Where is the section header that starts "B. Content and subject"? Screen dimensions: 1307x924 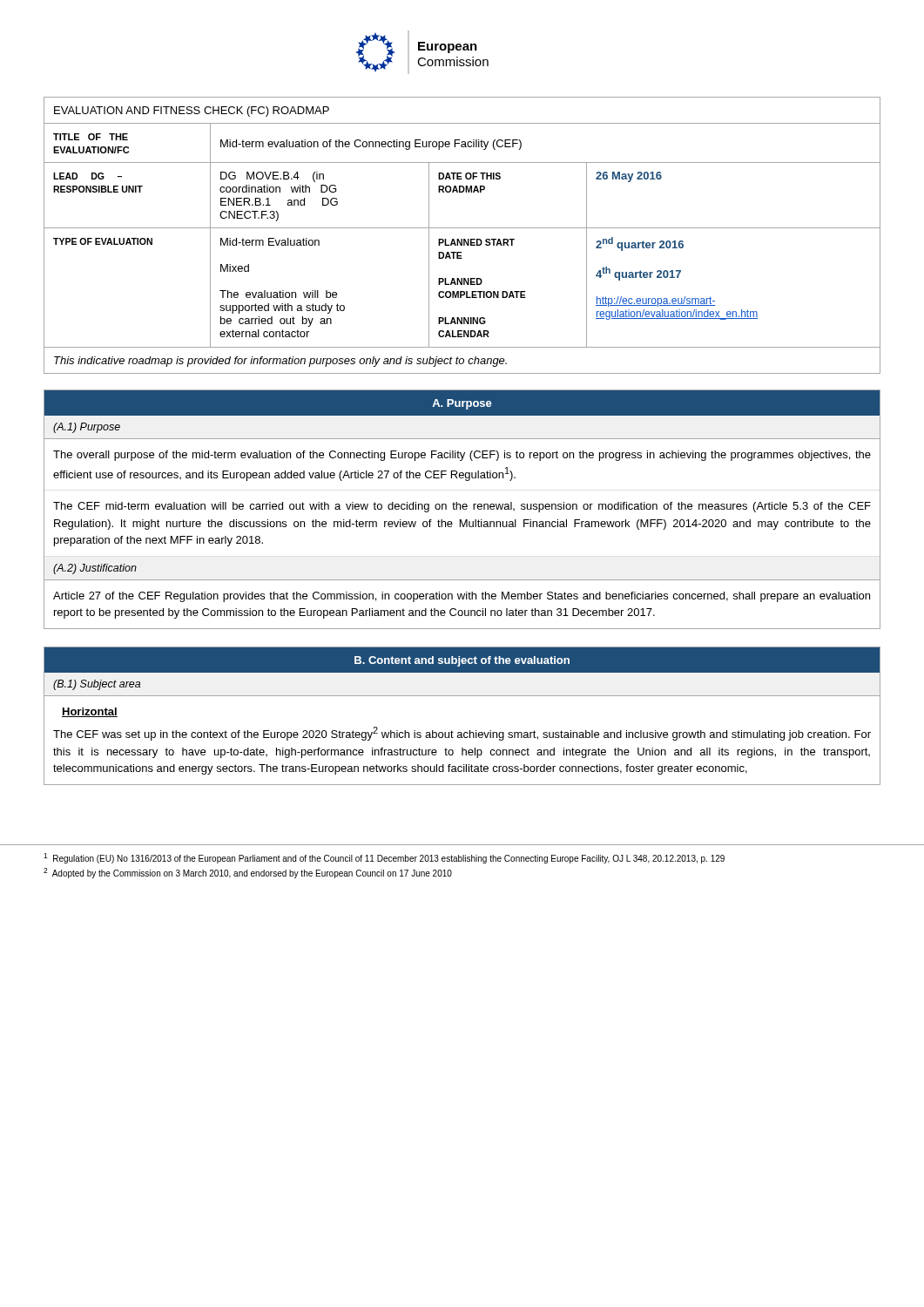462,660
